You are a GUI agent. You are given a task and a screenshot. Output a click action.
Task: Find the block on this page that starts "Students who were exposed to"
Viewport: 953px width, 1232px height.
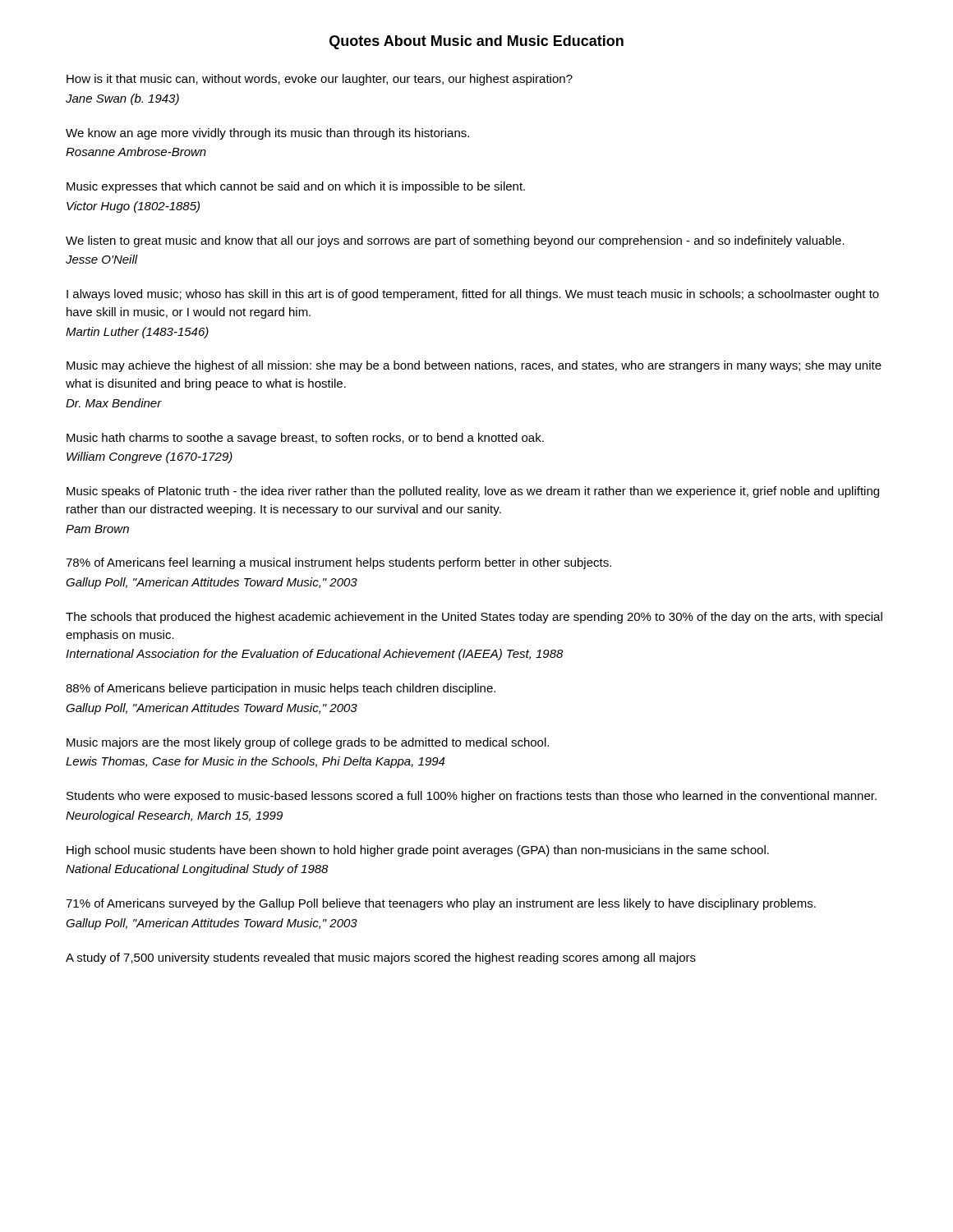[x=476, y=806]
